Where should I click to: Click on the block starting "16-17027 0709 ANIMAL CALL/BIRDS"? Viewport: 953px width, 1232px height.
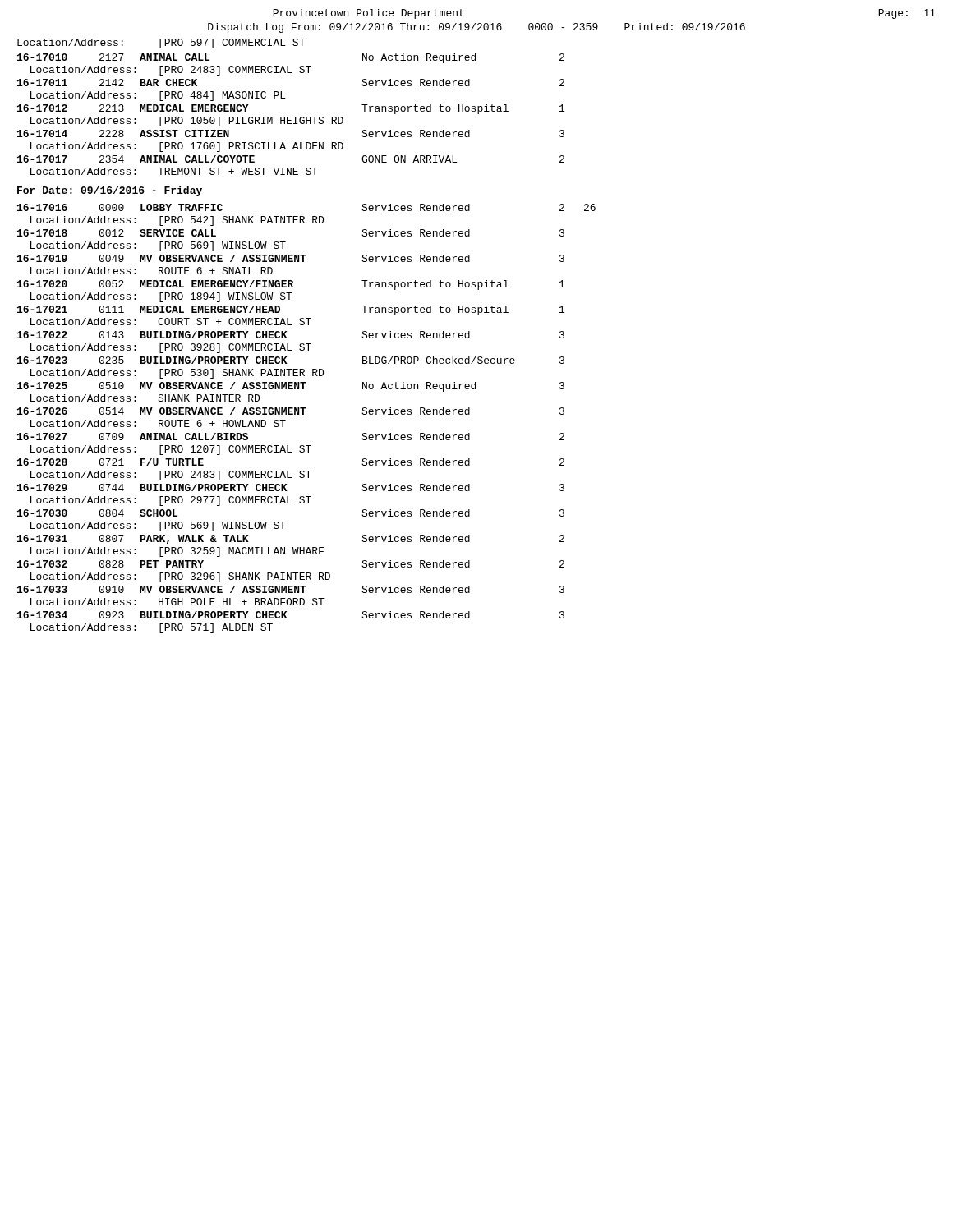pyautogui.click(x=476, y=444)
